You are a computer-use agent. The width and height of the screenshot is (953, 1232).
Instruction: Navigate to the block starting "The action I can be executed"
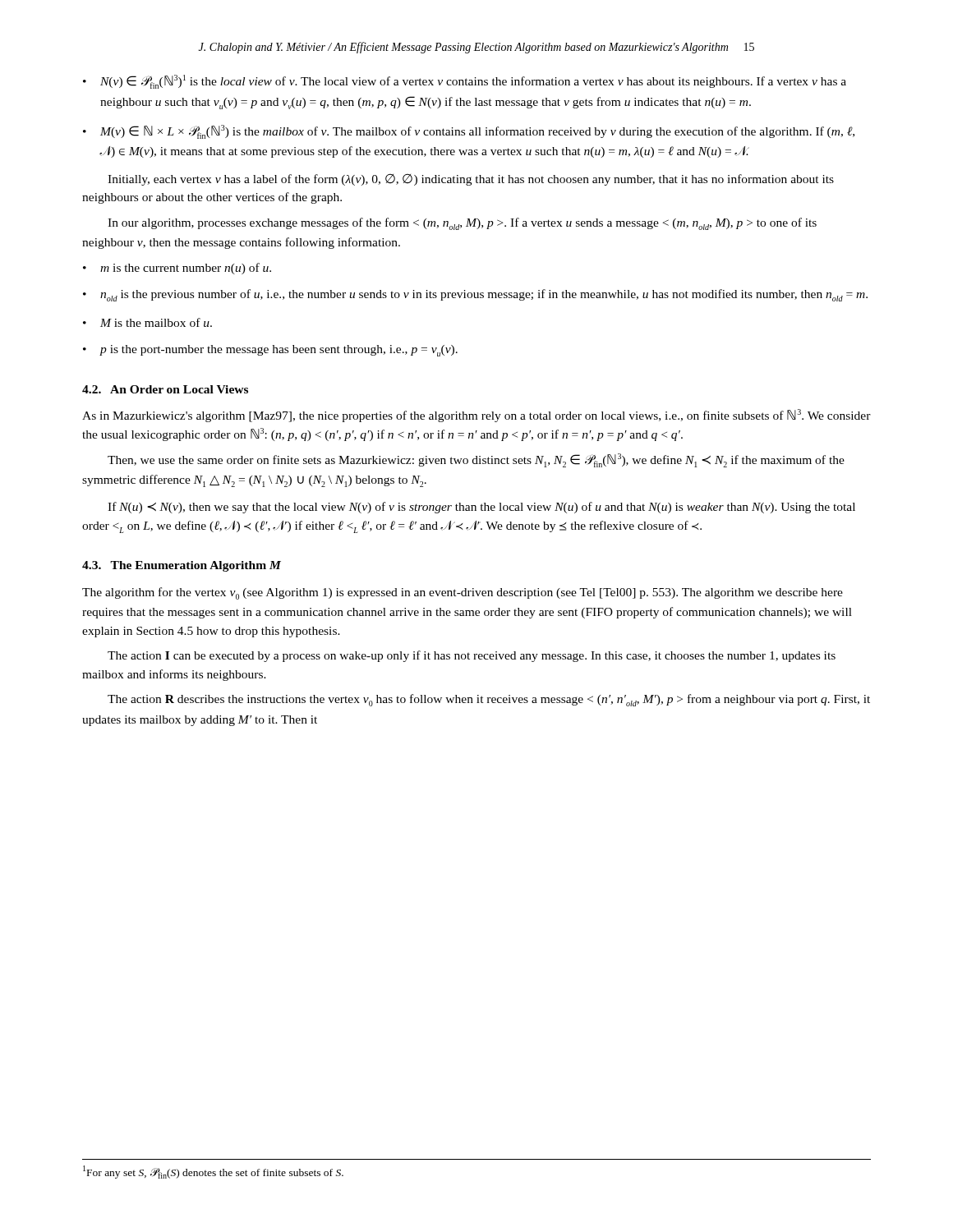(x=459, y=664)
